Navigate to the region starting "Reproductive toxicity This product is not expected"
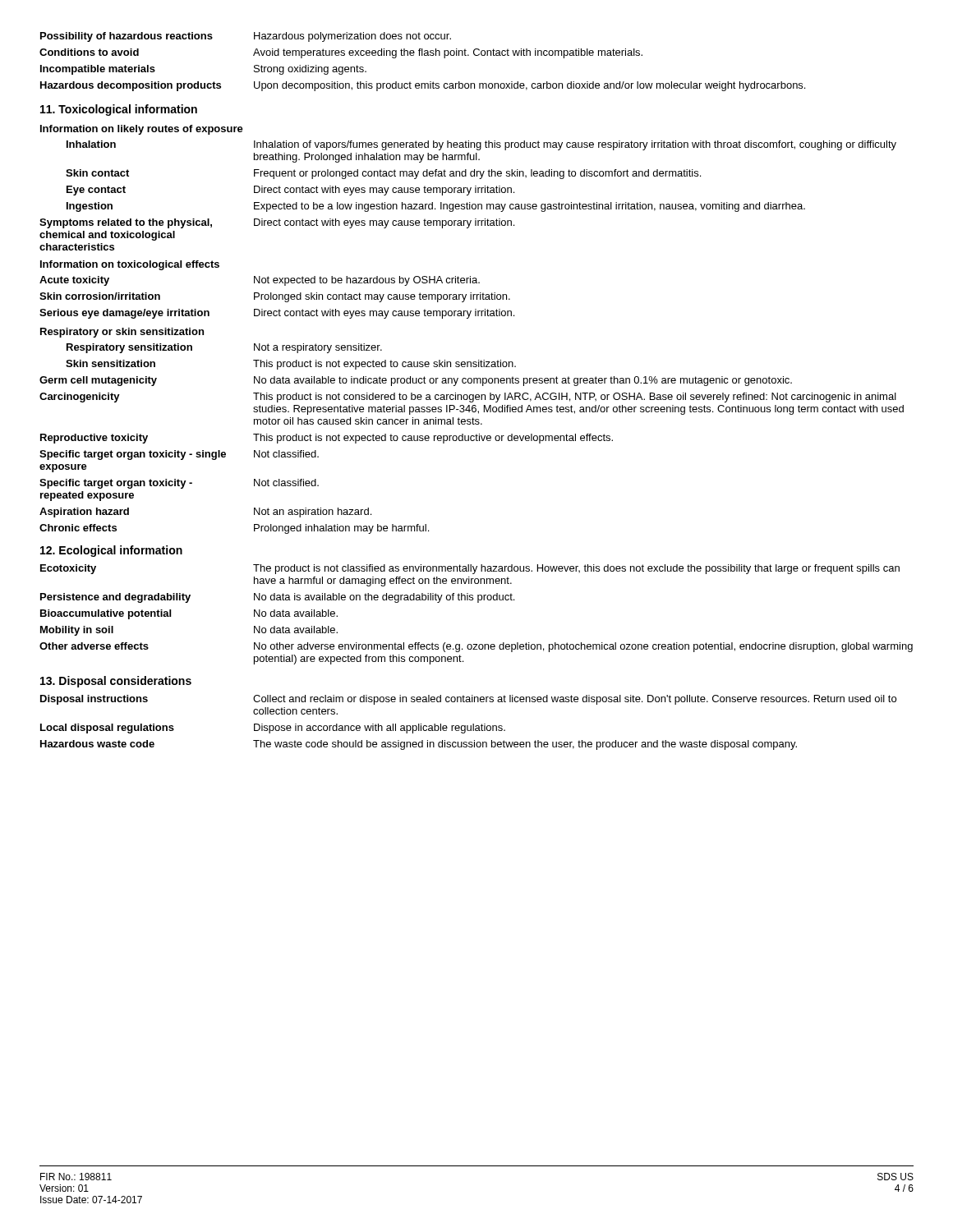The width and height of the screenshot is (953, 1232). point(476,437)
